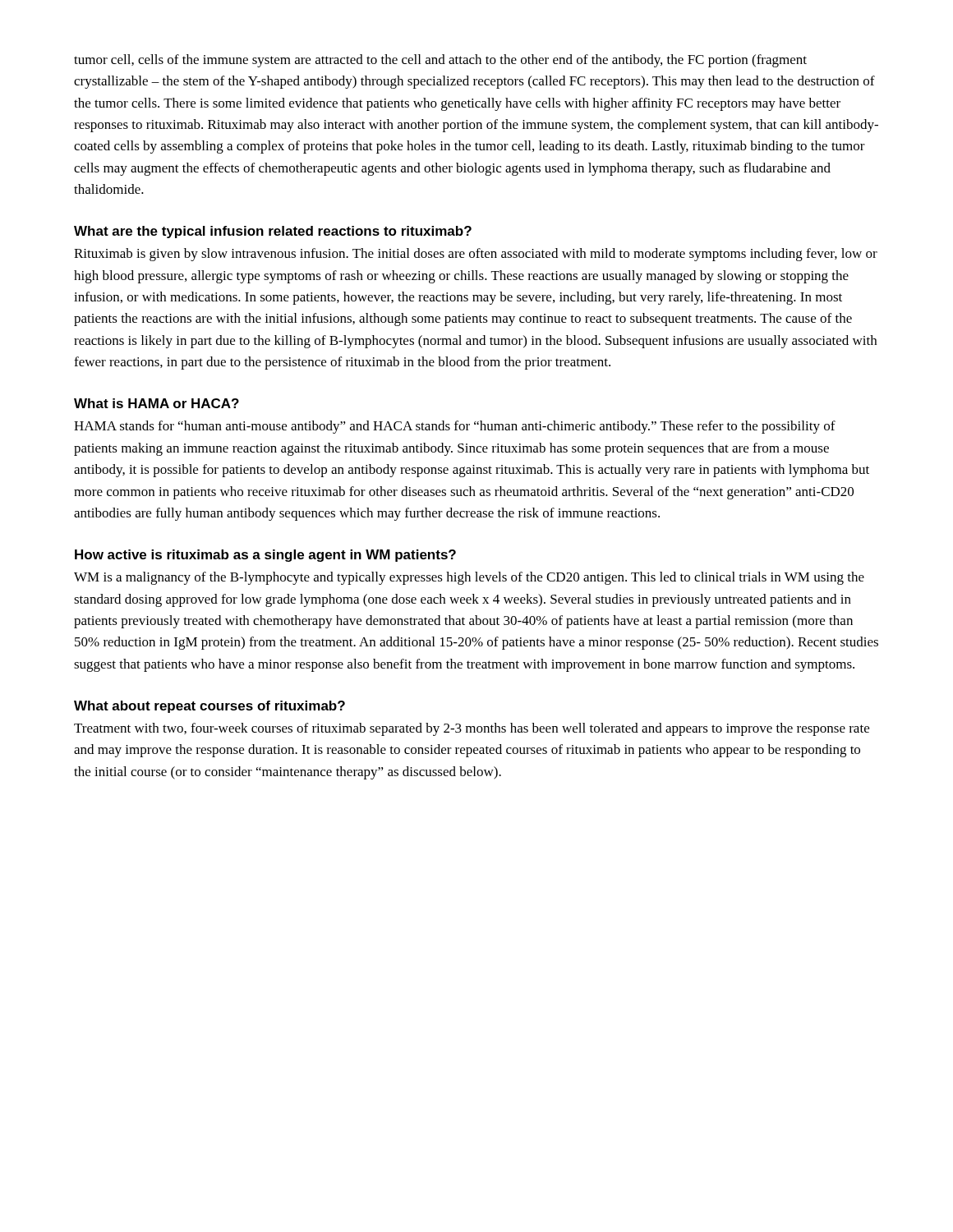Click on the element starting "What about repeat courses of rituximab?"
The height and width of the screenshot is (1232, 953).
tap(210, 706)
